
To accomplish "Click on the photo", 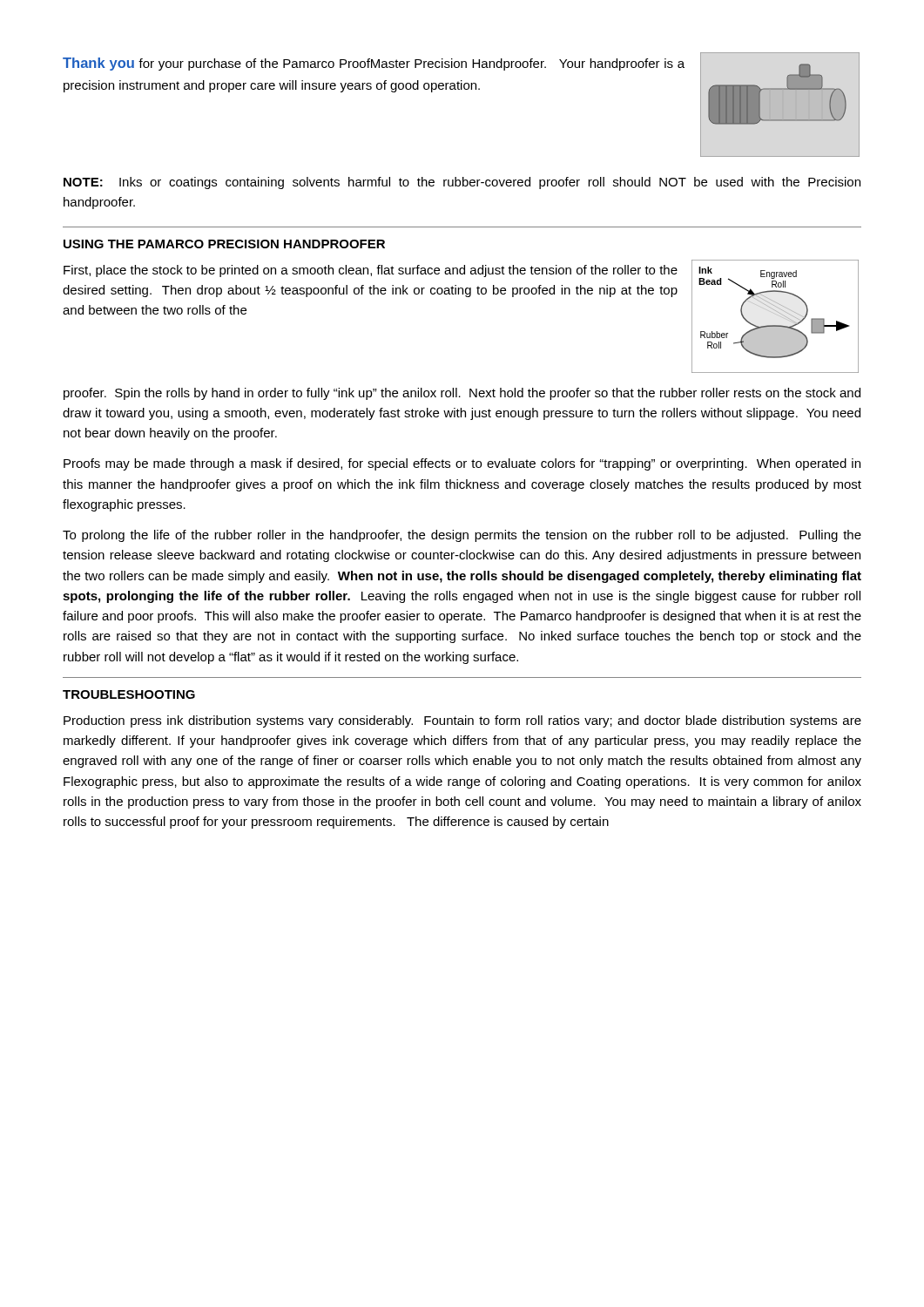I will [x=781, y=106].
